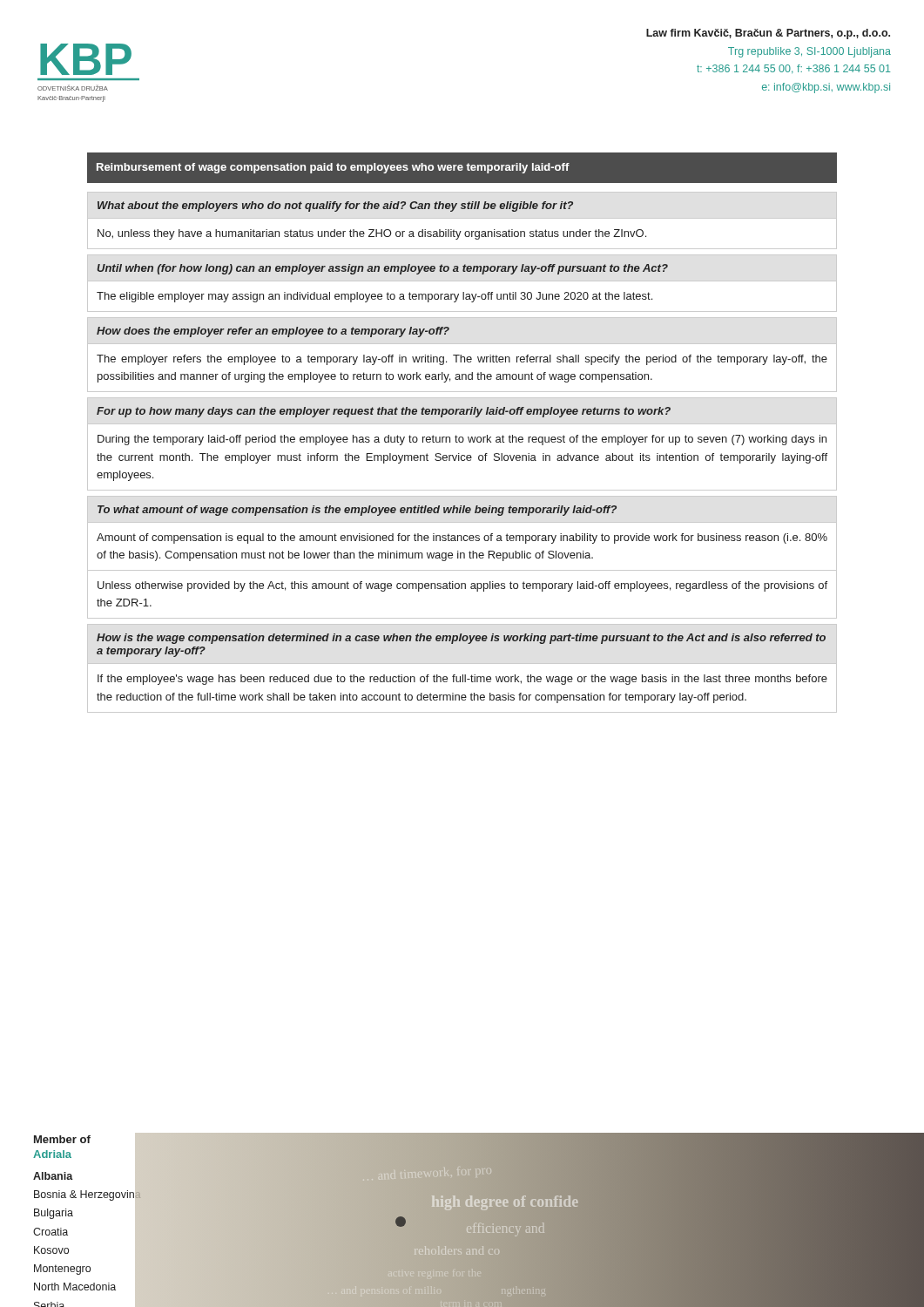Click on the block starting "North Macedonia"
This screenshot has height=1307, width=924.
tap(75, 1287)
